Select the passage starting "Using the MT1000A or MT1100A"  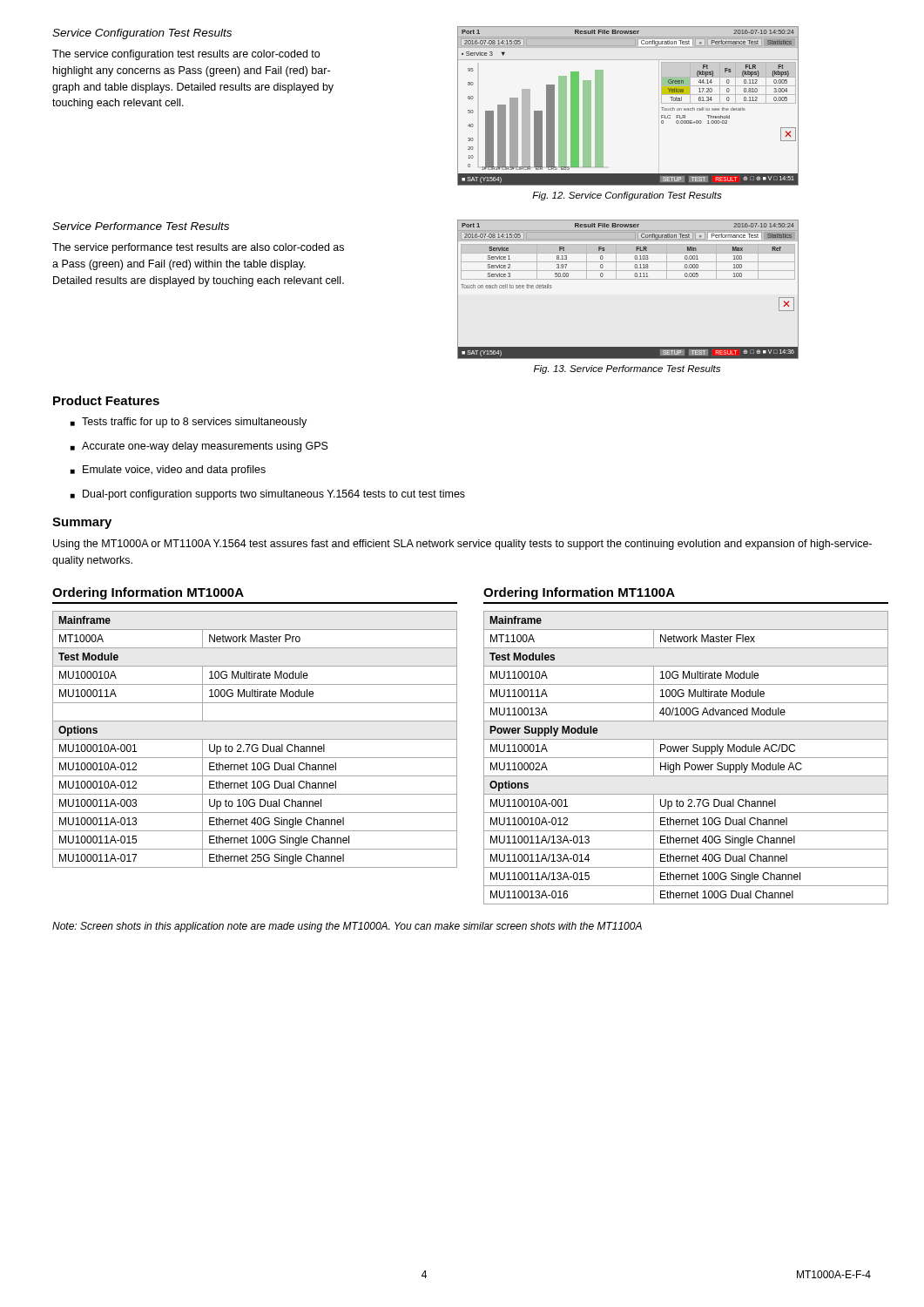[x=470, y=552]
